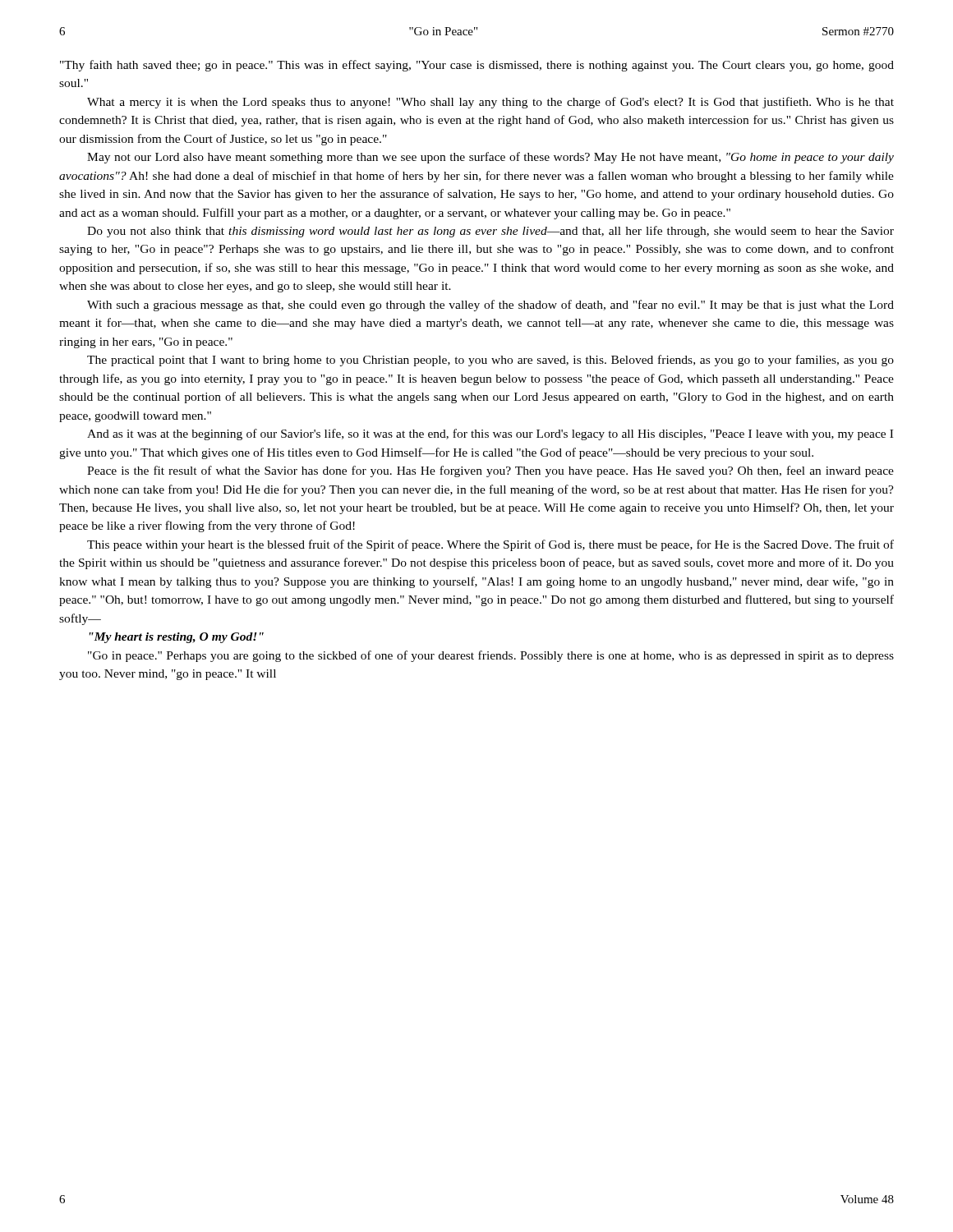Locate the block of text that opens with "The practical point that I want"

[x=476, y=388]
